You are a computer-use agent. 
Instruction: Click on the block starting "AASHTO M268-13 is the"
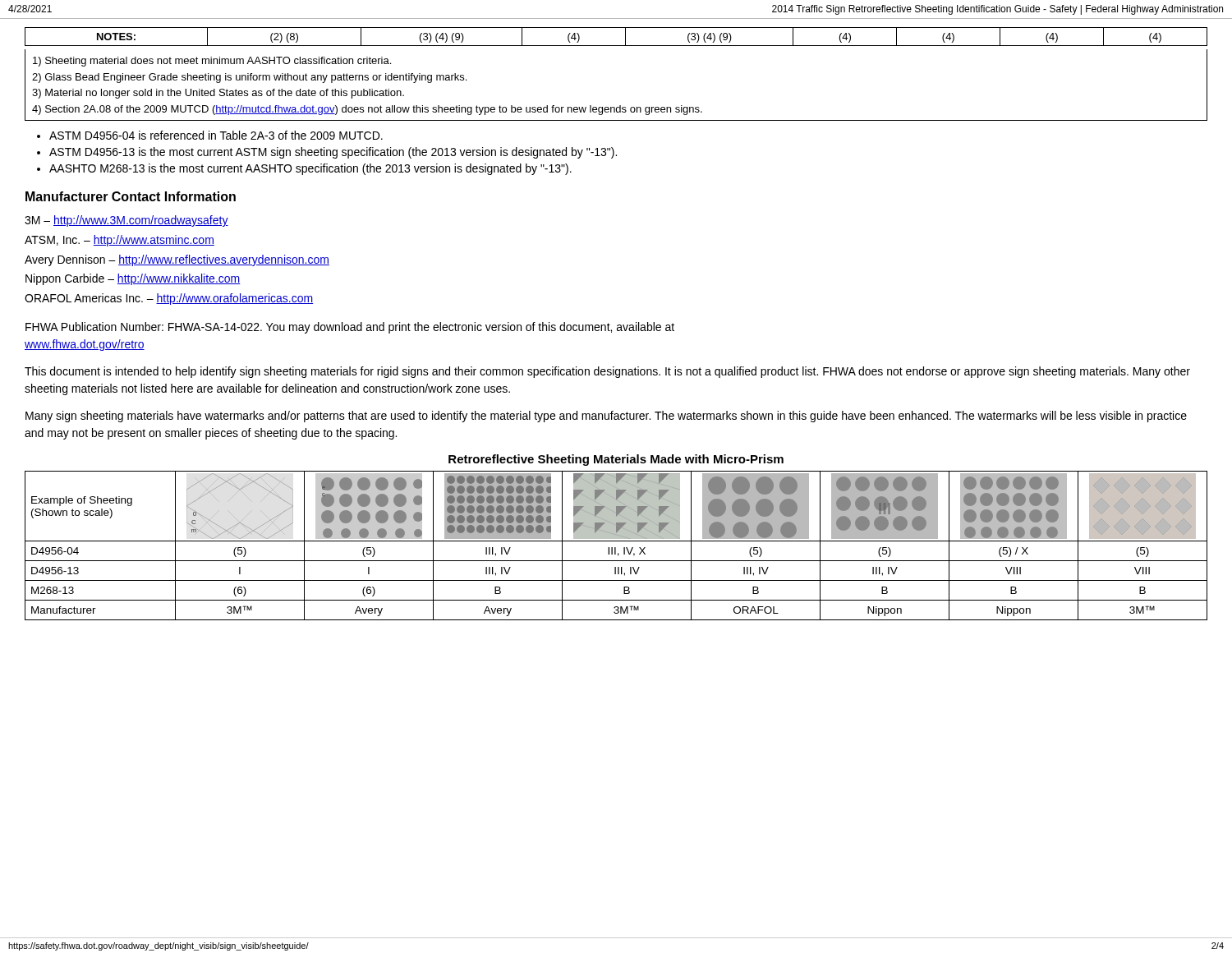click(311, 168)
